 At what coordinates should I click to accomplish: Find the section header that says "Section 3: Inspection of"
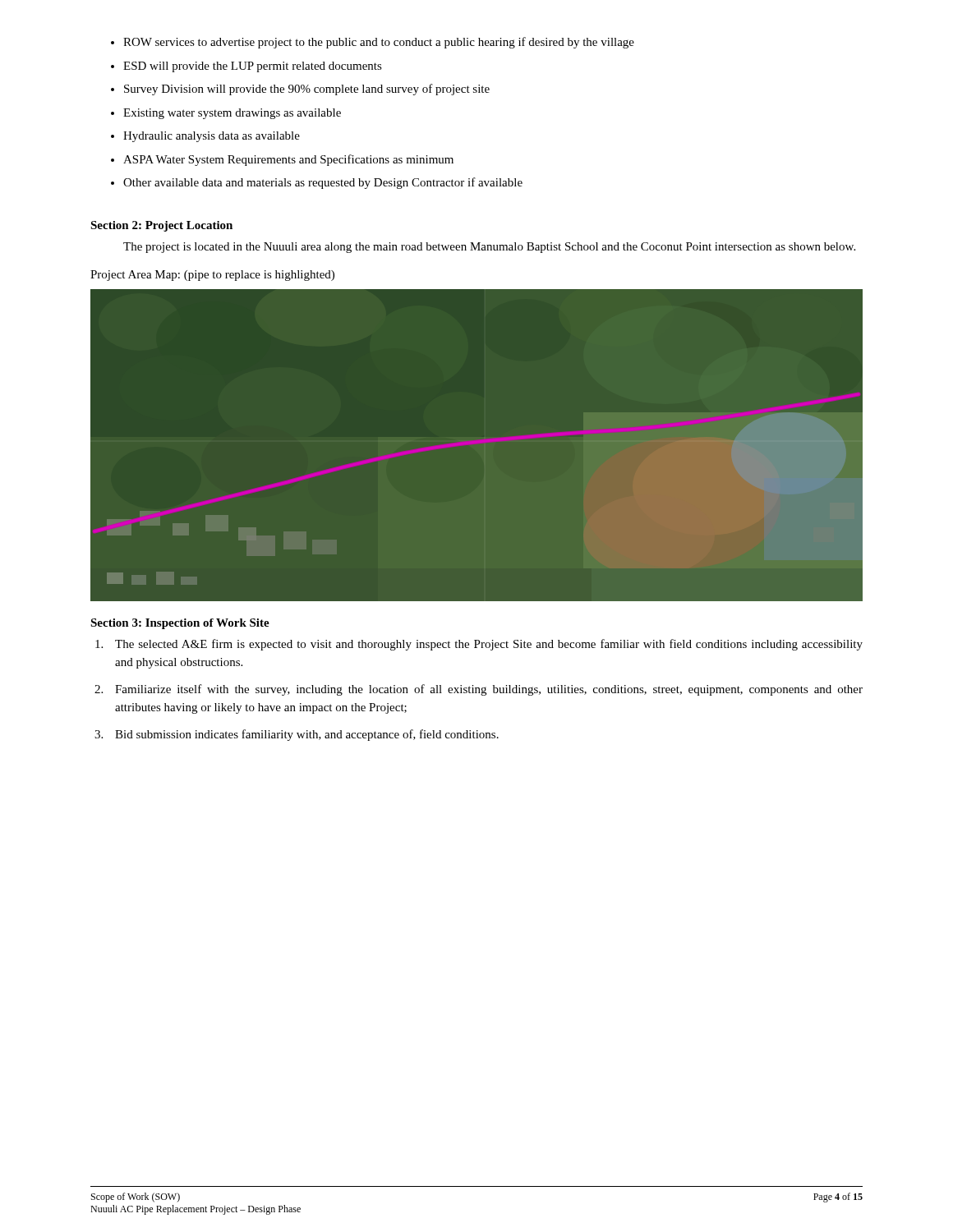click(180, 622)
